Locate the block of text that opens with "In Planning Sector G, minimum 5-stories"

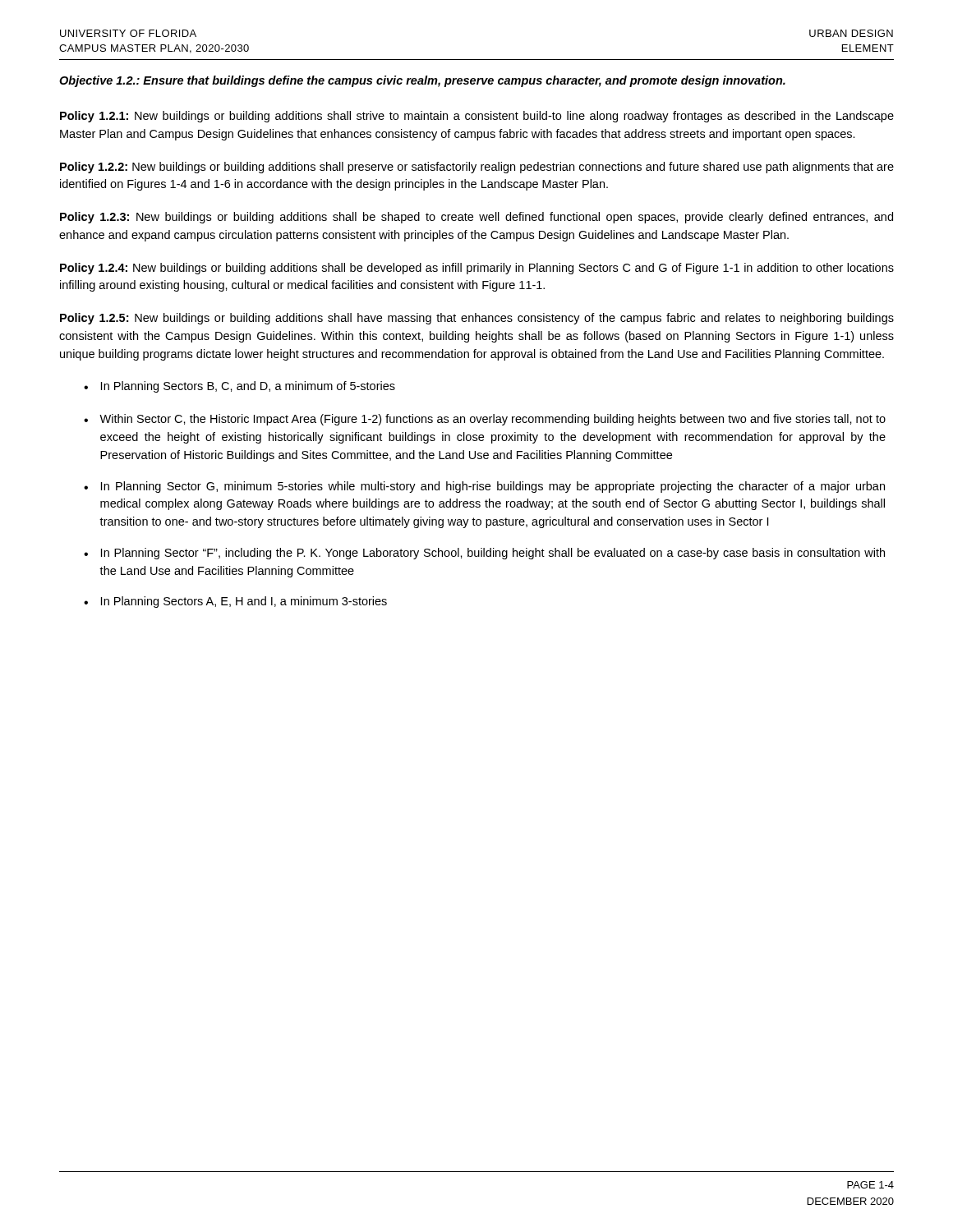[497, 504]
